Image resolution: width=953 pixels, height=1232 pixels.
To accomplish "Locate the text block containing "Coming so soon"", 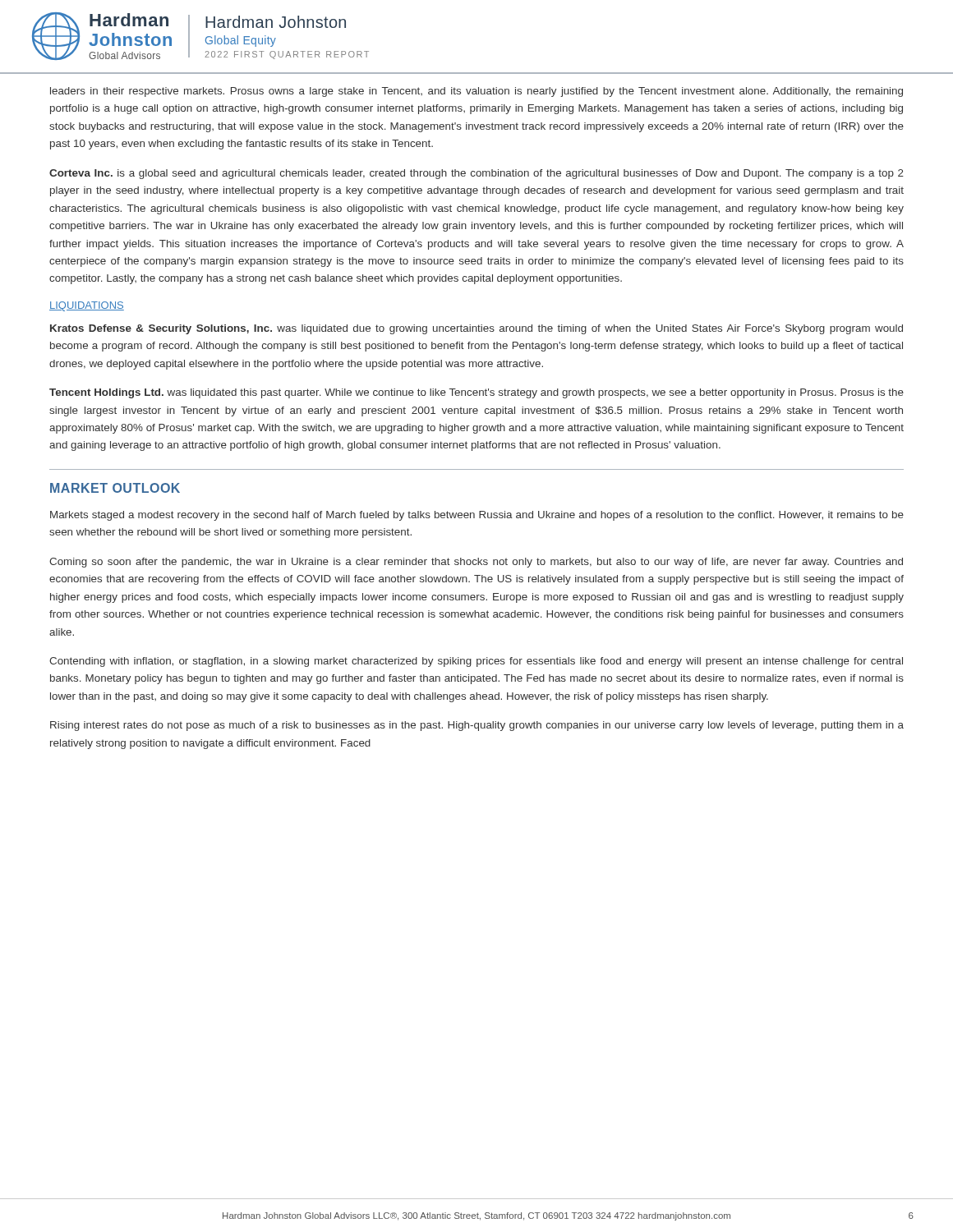I will click(x=476, y=596).
